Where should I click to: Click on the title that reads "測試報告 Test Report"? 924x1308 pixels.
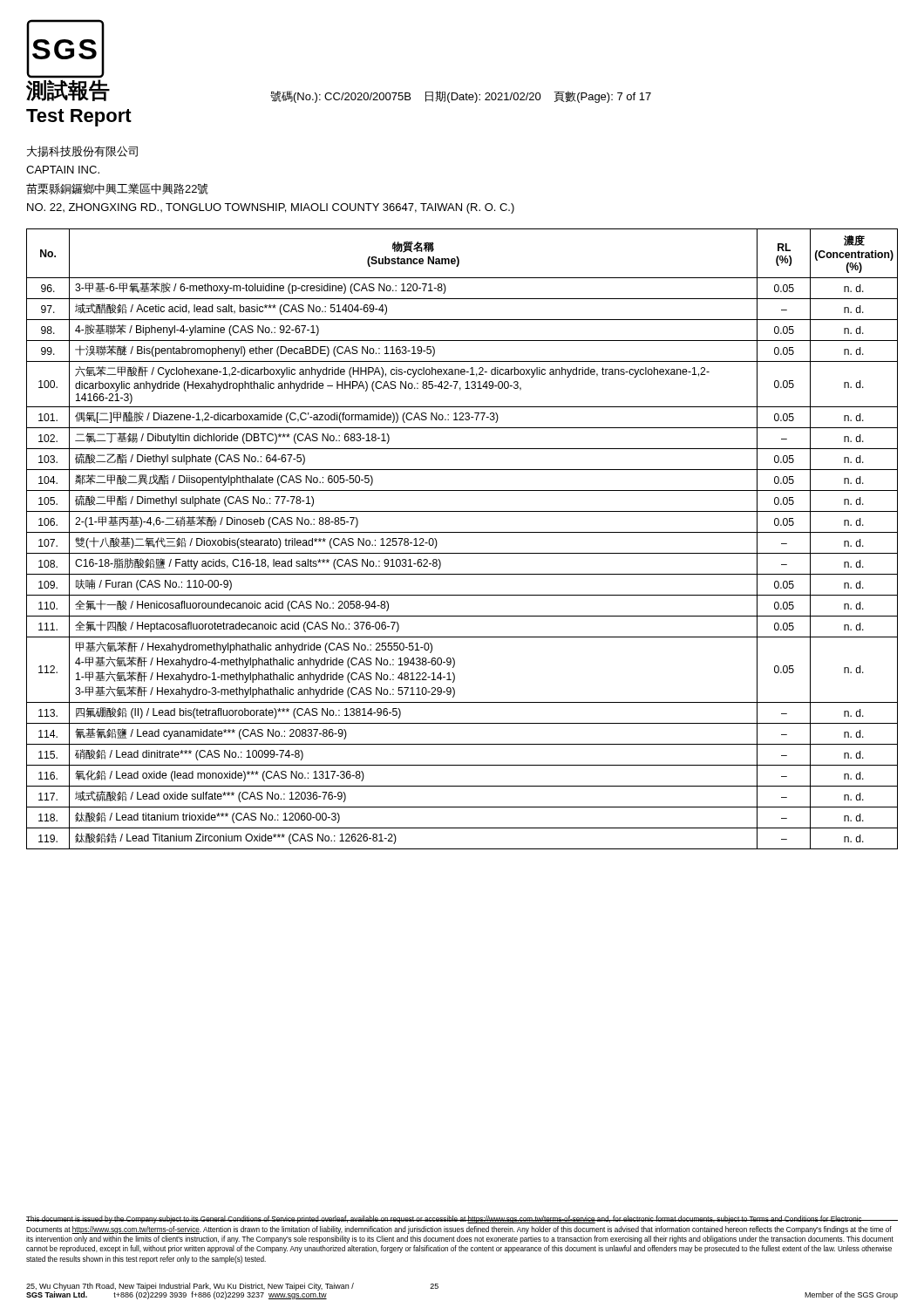coord(79,103)
